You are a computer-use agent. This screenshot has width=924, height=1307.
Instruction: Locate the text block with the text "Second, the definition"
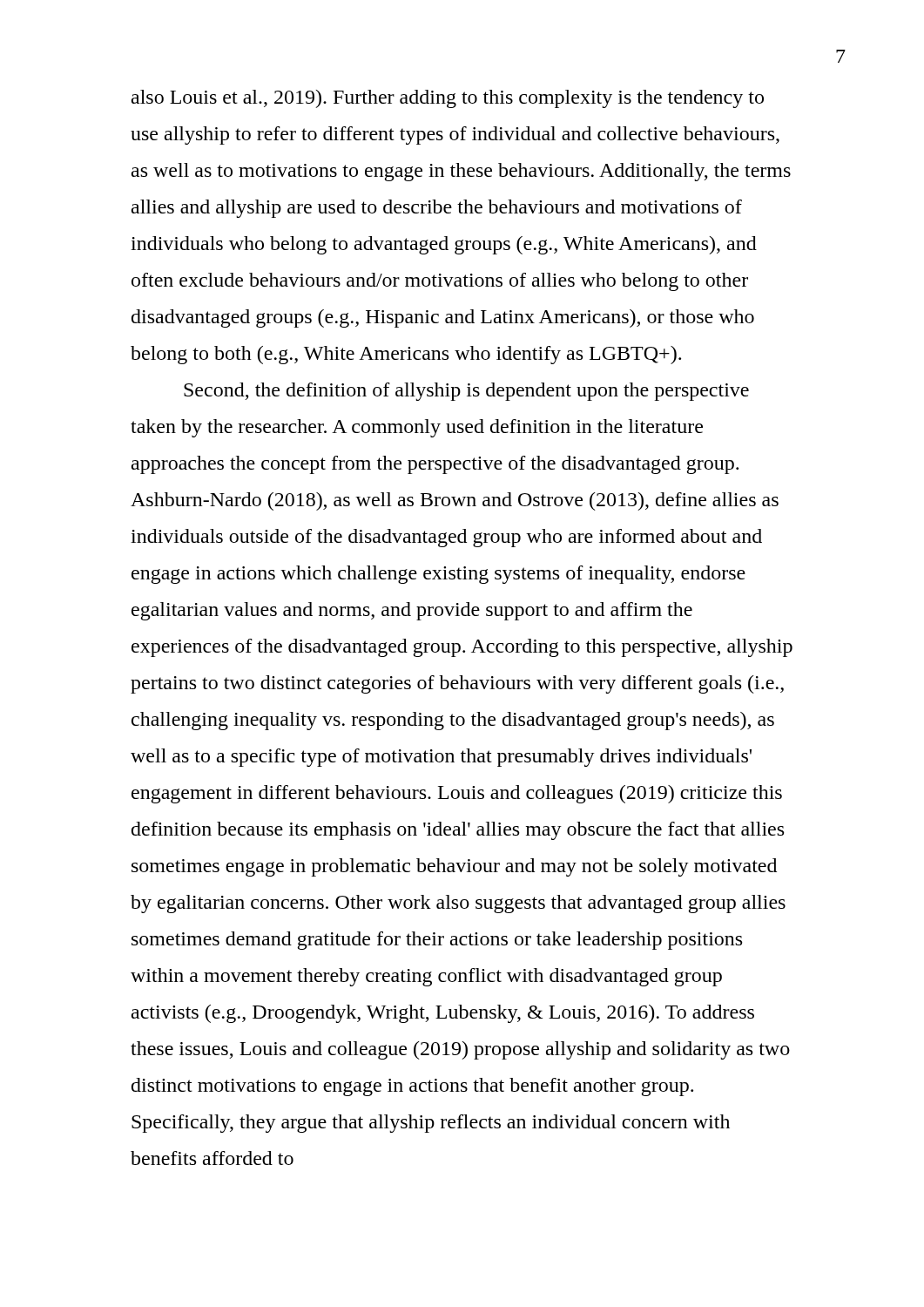point(466,392)
